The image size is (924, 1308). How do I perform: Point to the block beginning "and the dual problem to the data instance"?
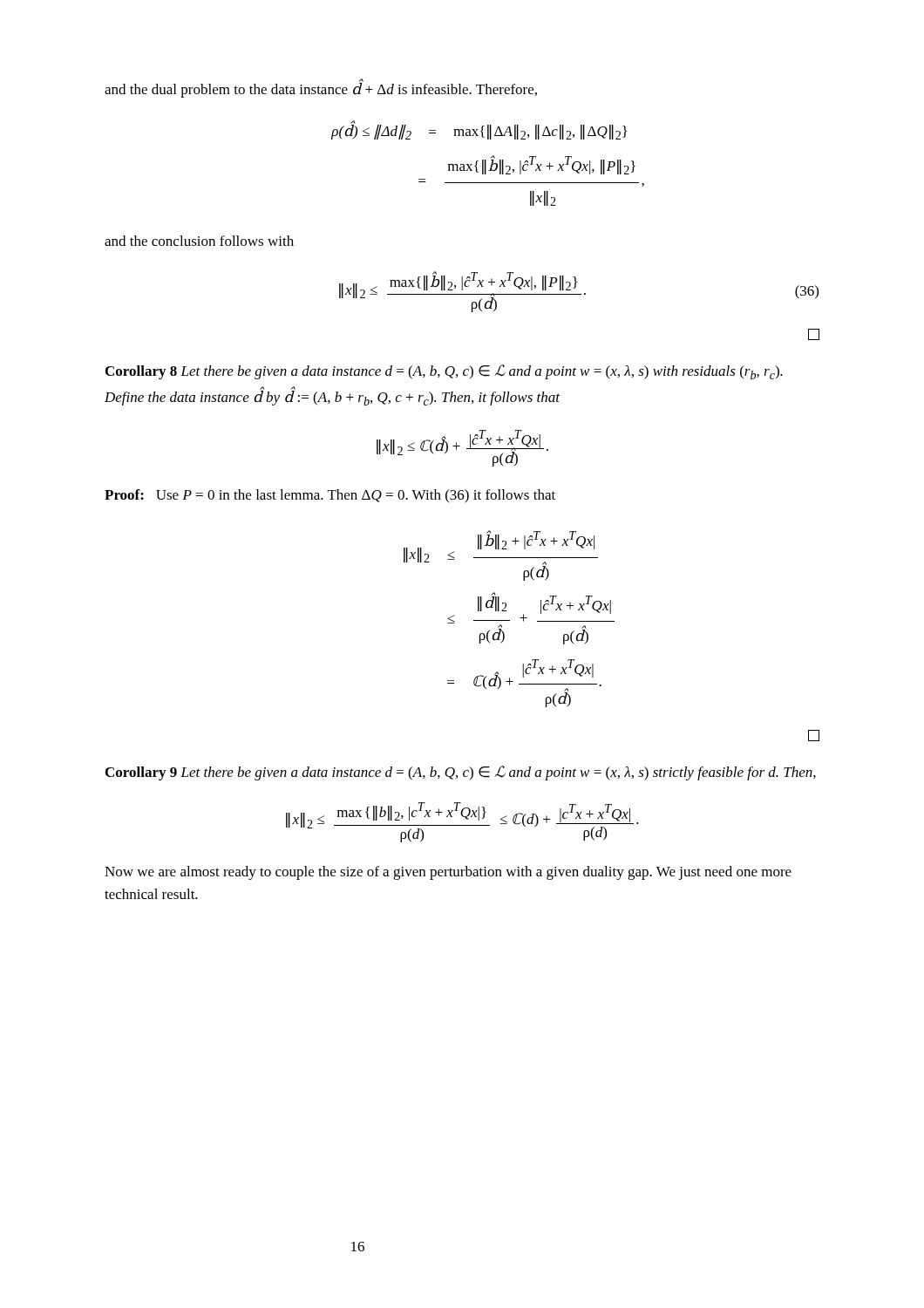[321, 89]
